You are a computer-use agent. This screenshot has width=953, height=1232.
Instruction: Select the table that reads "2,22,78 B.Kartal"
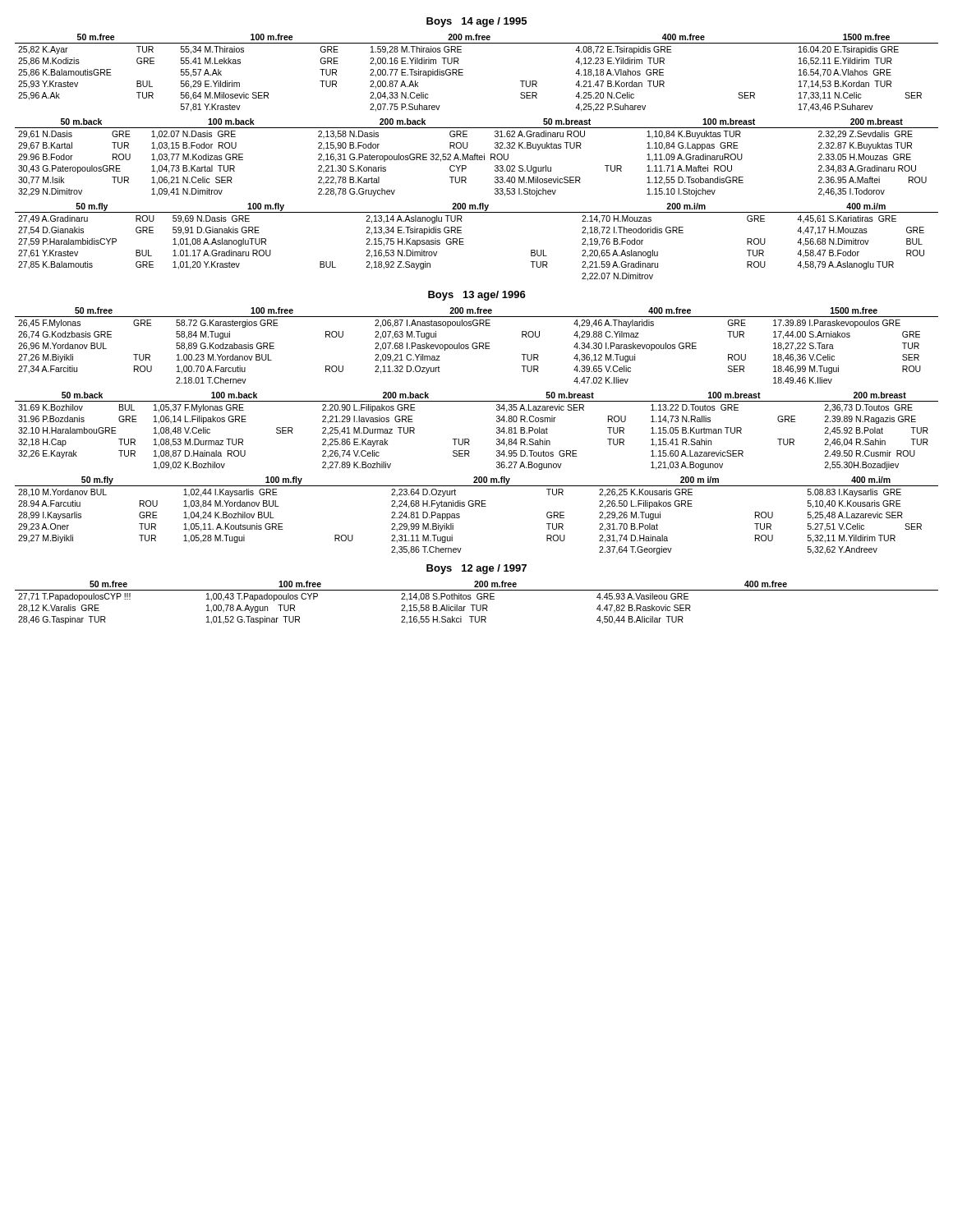click(476, 156)
